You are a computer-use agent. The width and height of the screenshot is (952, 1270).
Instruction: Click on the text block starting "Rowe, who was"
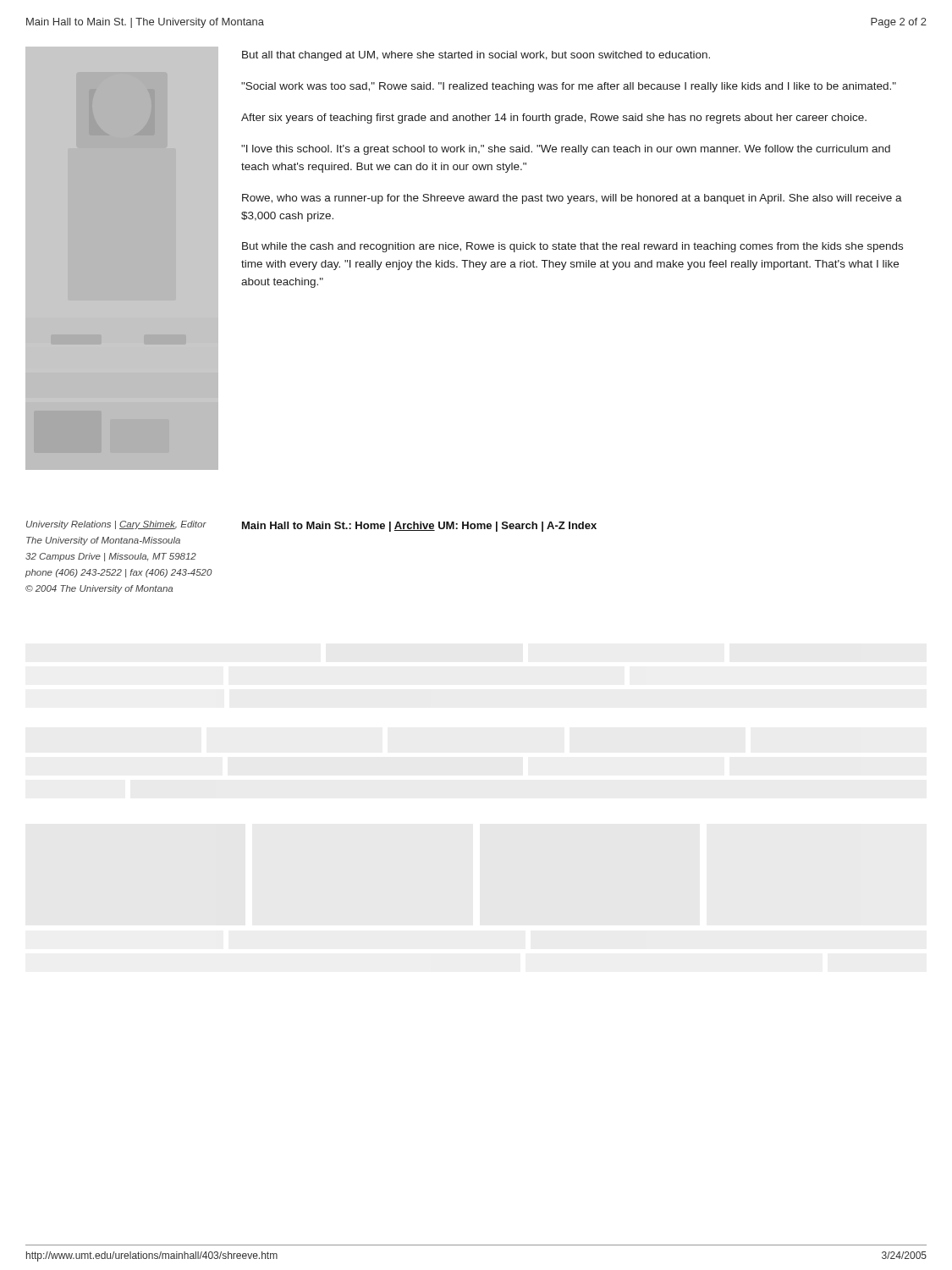571,206
